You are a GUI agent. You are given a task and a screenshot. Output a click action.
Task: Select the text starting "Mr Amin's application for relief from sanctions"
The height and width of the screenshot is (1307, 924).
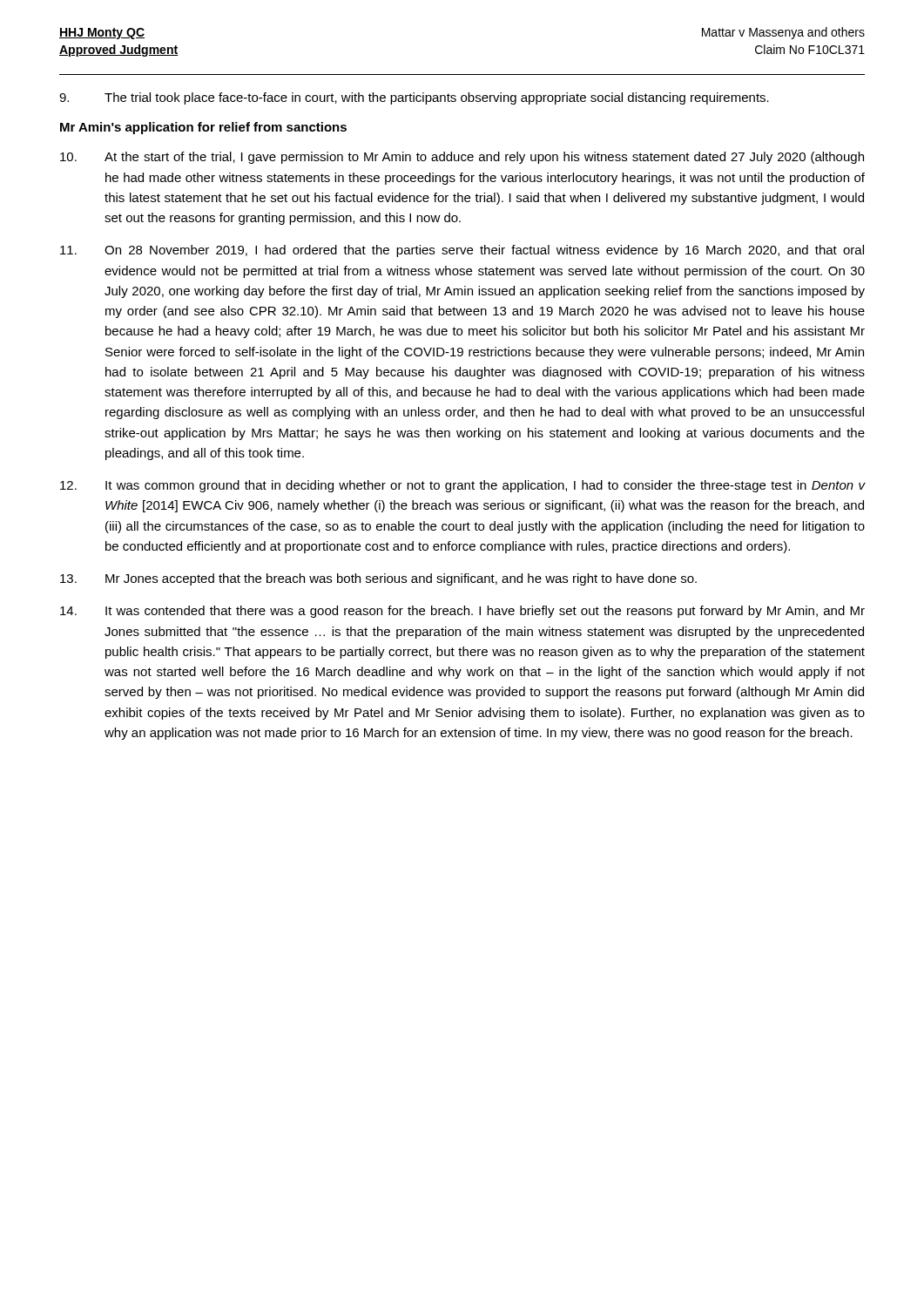pos(203,127)
